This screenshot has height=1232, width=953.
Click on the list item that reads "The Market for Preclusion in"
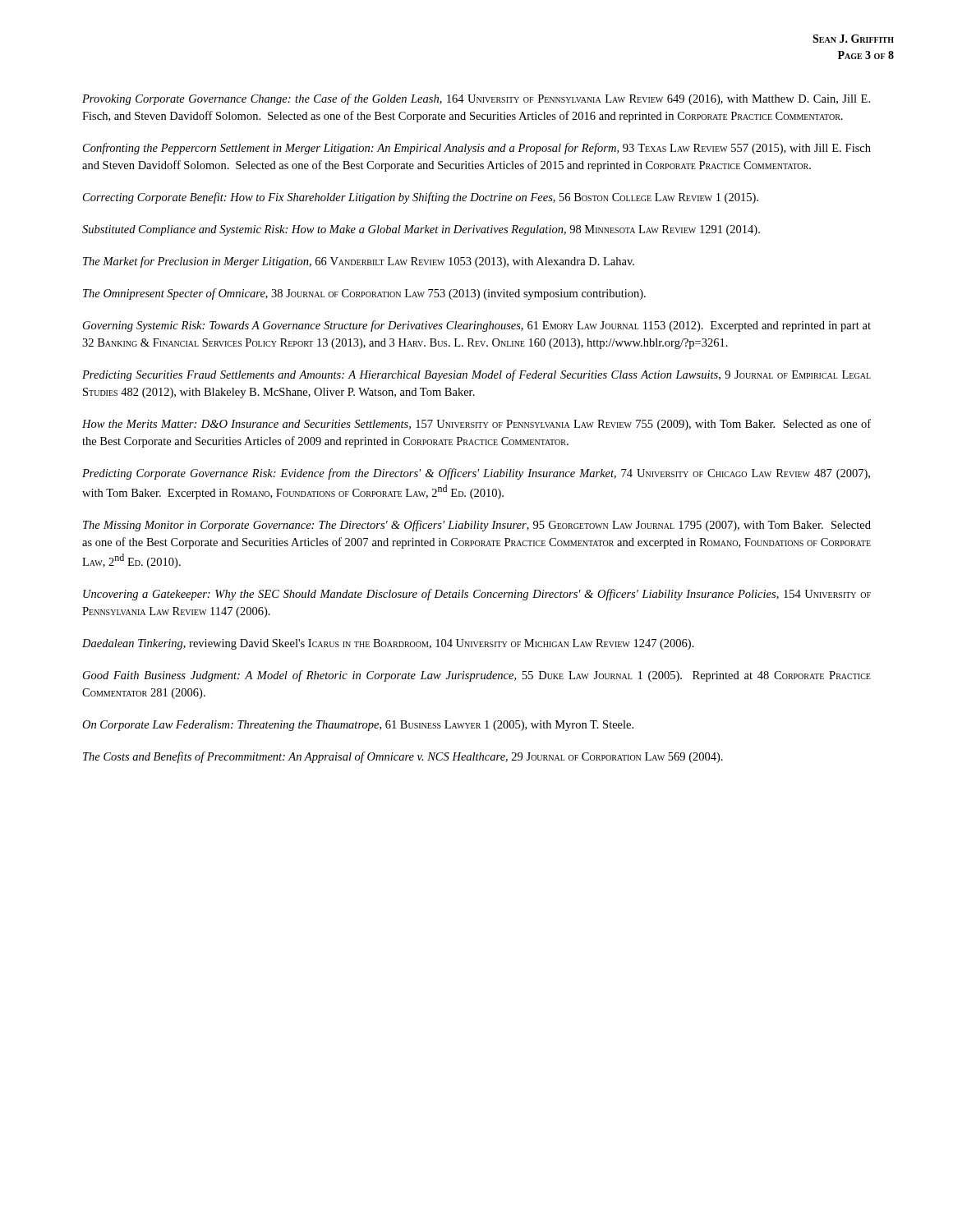pyautogui.click(x=476, y=262)
